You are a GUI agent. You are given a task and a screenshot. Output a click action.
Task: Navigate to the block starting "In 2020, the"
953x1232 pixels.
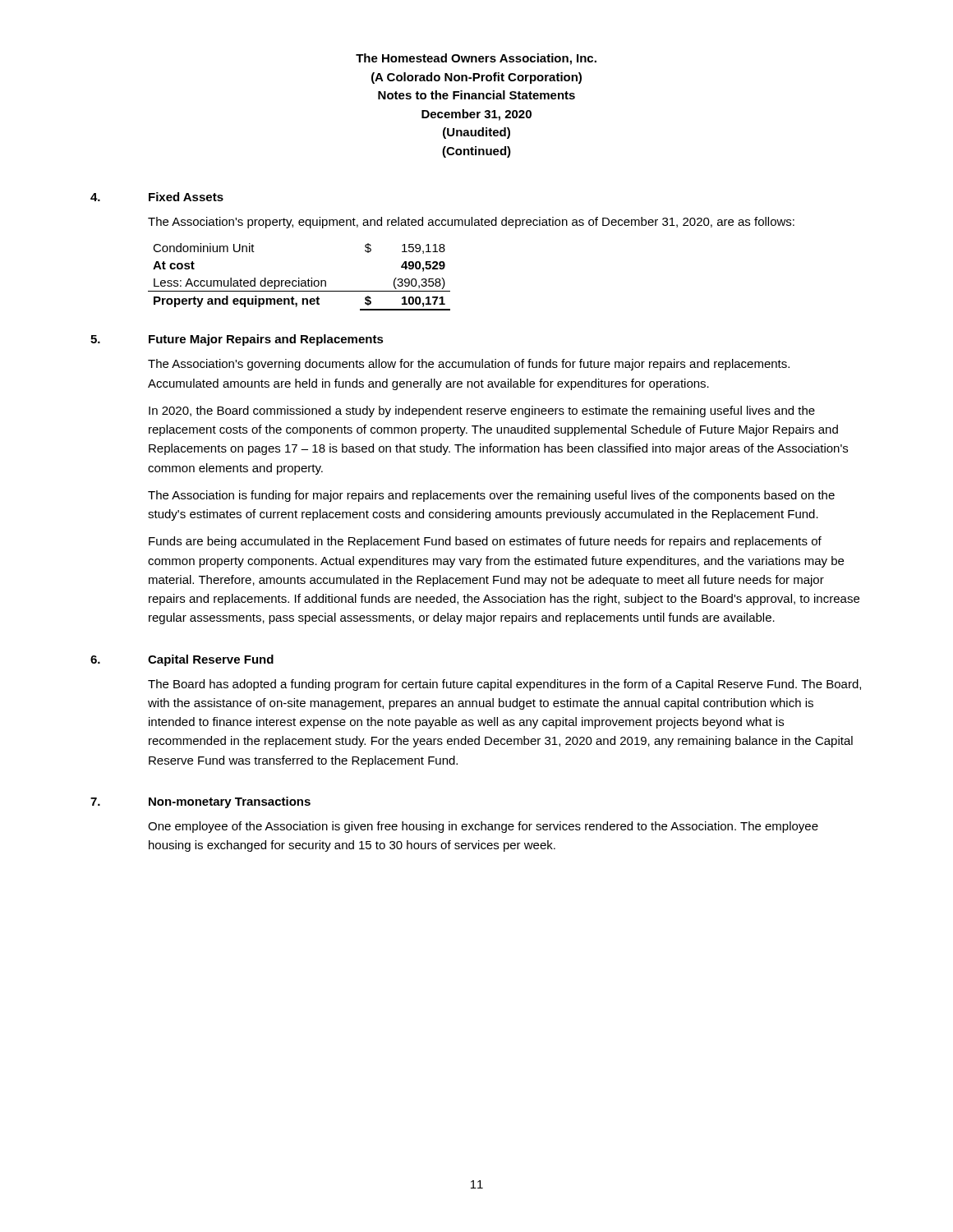(x=498, y=439)
